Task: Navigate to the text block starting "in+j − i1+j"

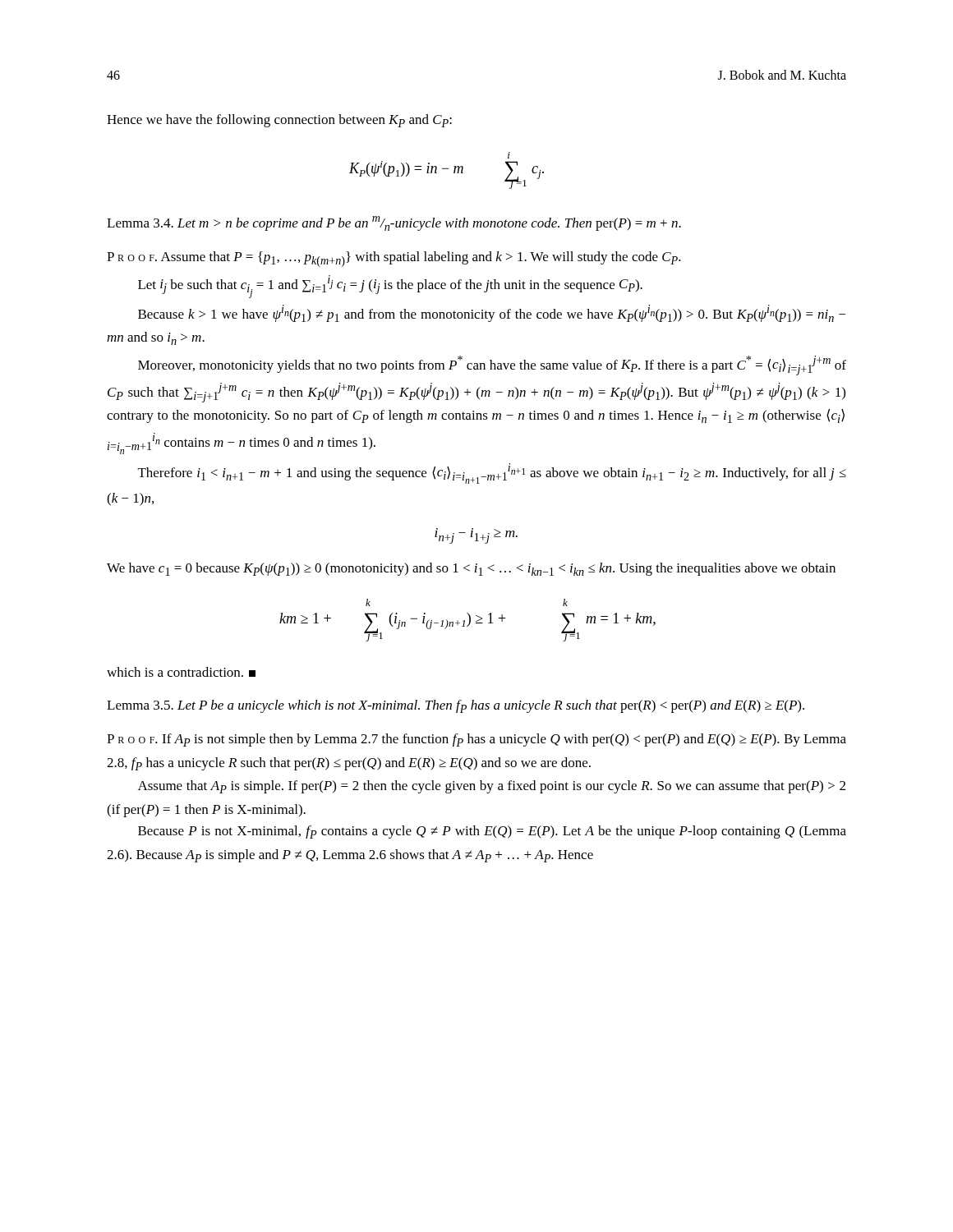Action: [476, 533]
